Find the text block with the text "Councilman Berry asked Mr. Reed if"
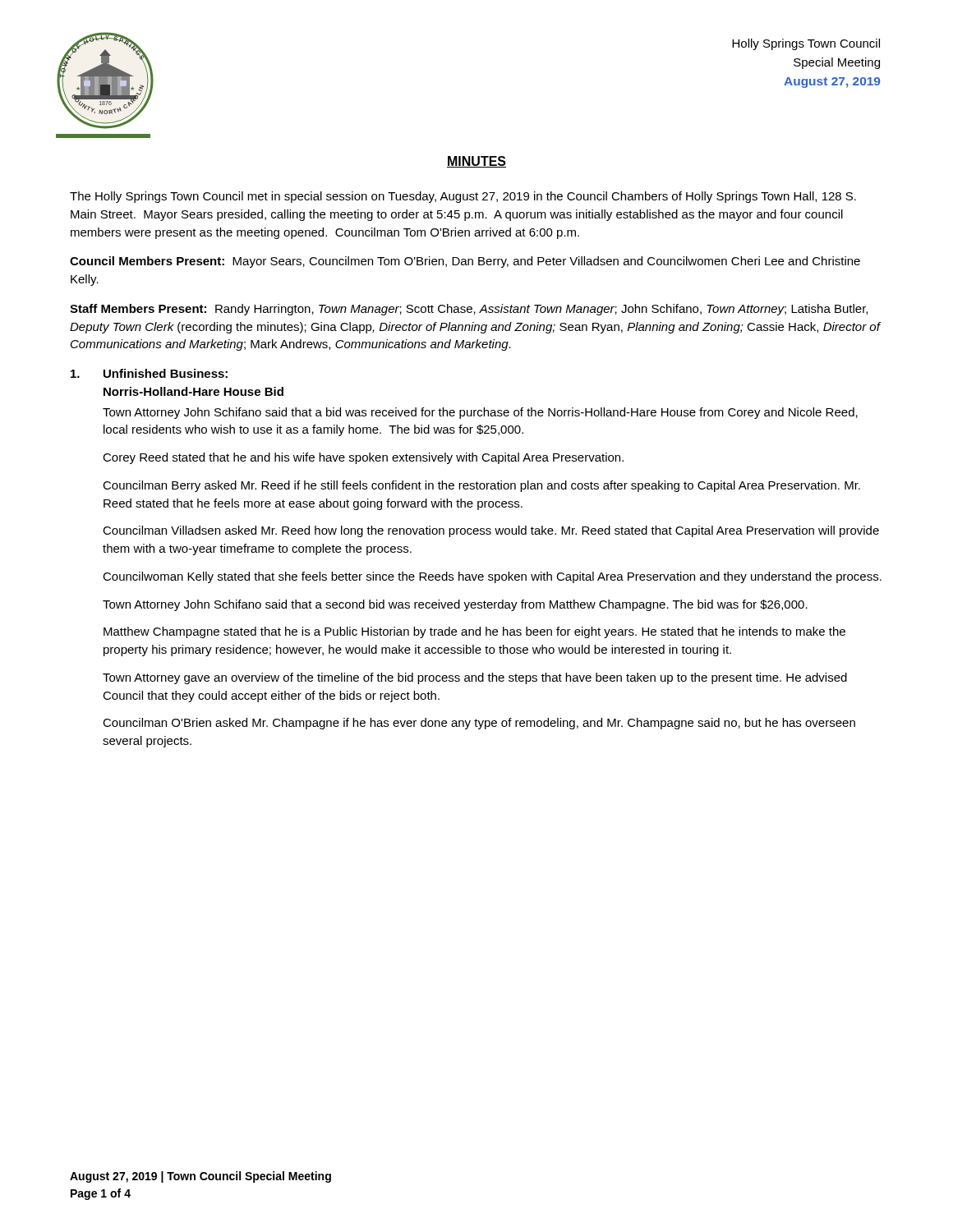Viewport: 953px width, 1232px height. [x=482, y=494]
